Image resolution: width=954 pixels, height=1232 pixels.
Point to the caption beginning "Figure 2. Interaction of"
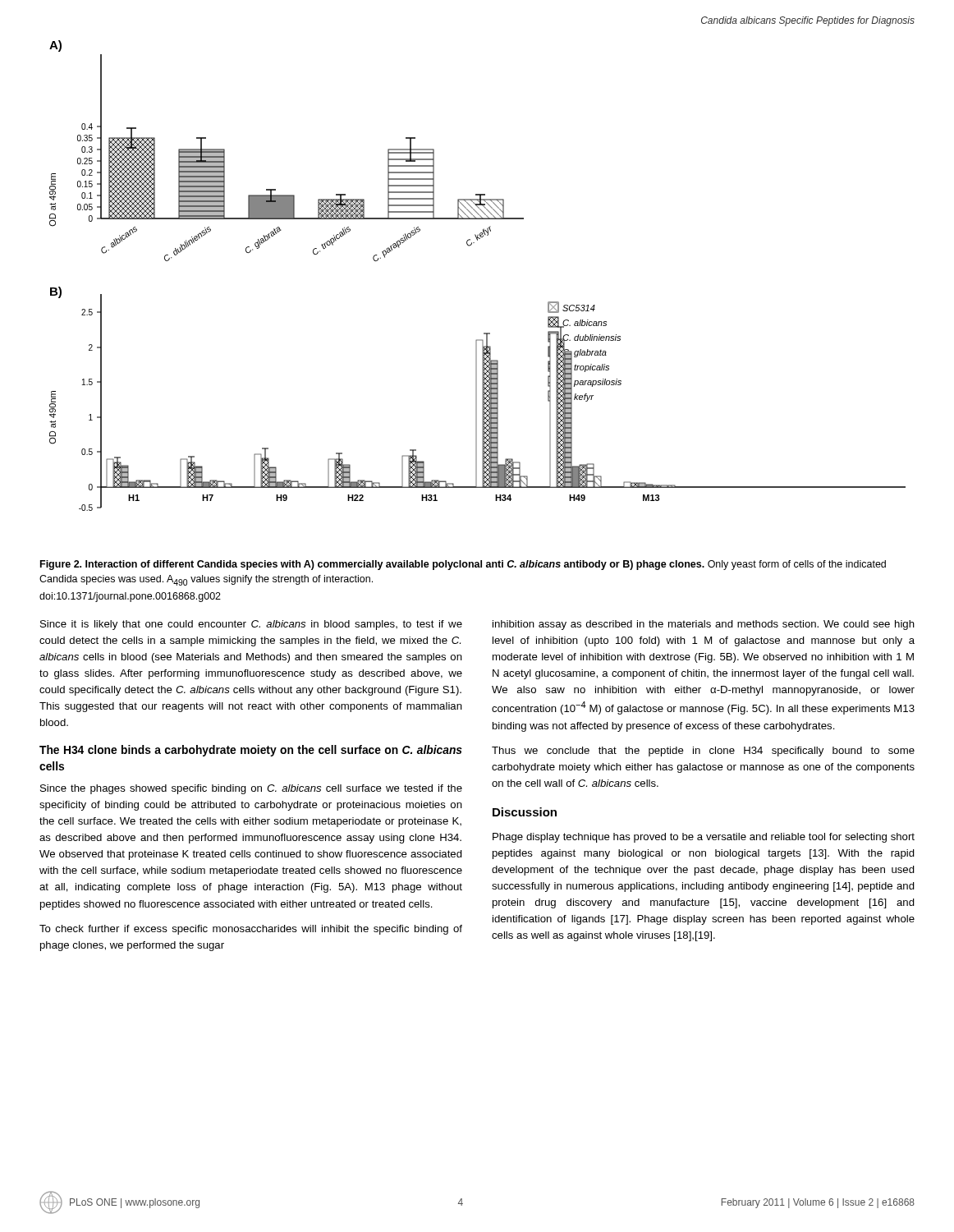(x=463, y=565)
